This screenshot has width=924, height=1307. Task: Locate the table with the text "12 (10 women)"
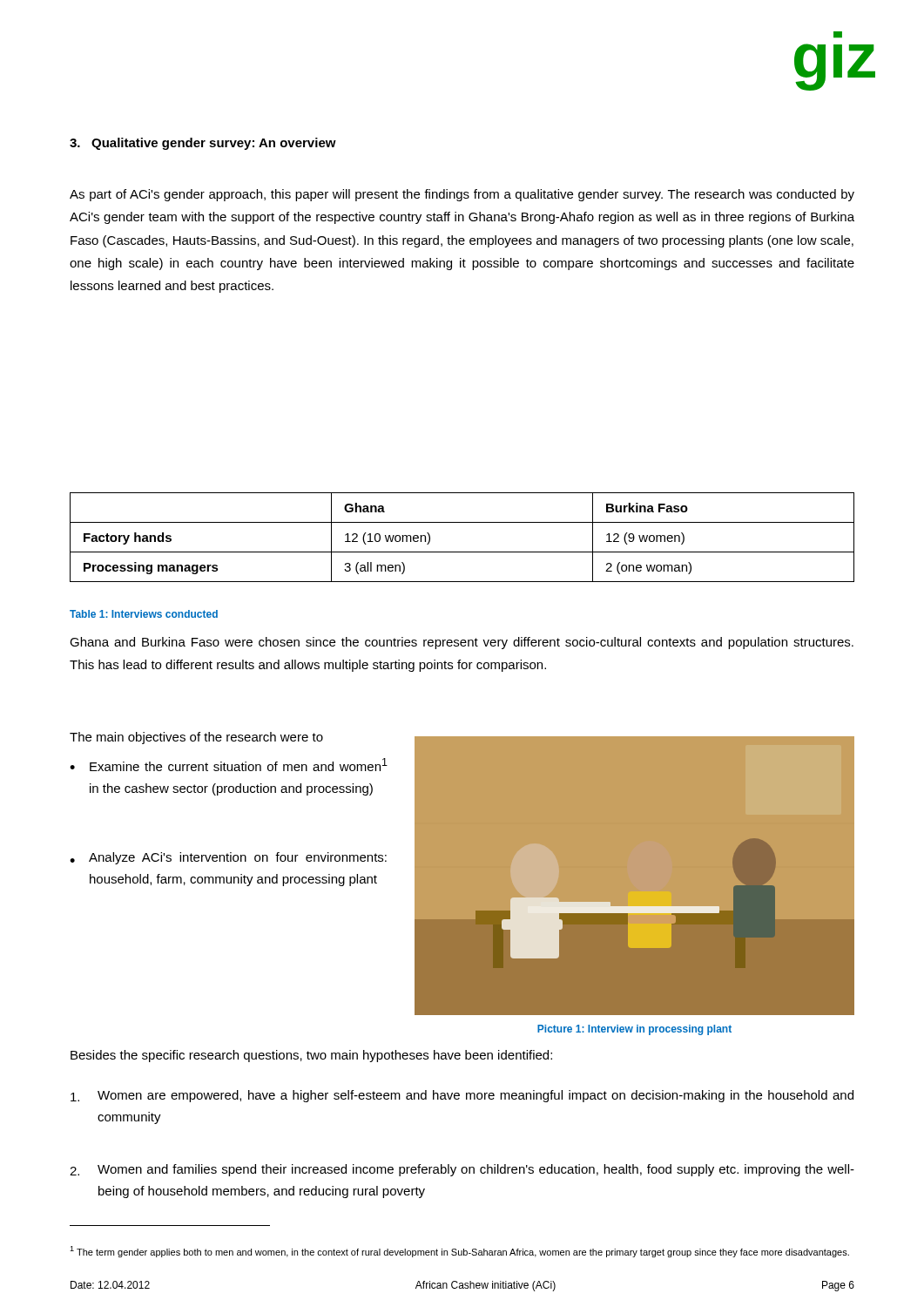462,537
